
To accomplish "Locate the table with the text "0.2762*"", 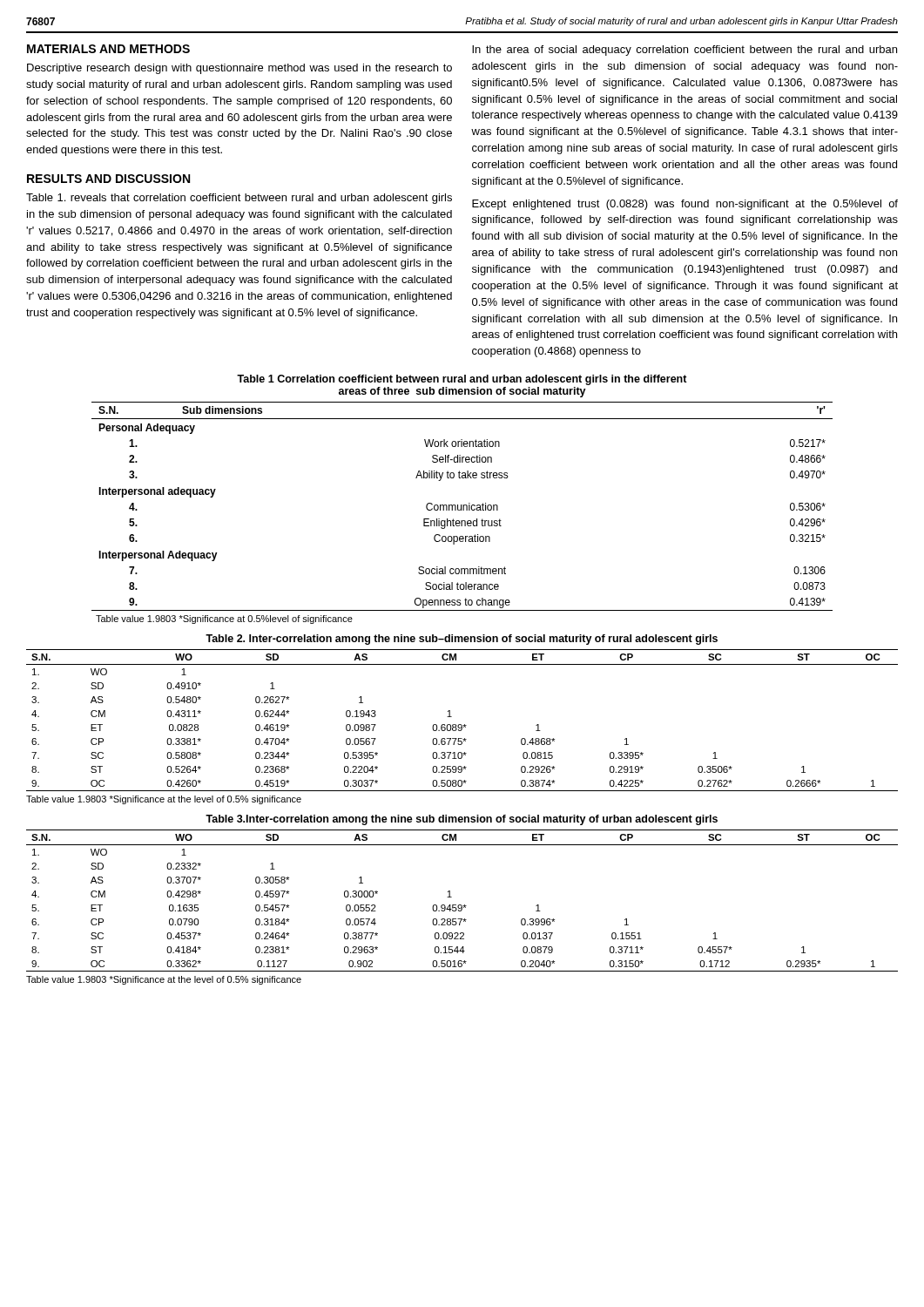I will click(462, 720).
